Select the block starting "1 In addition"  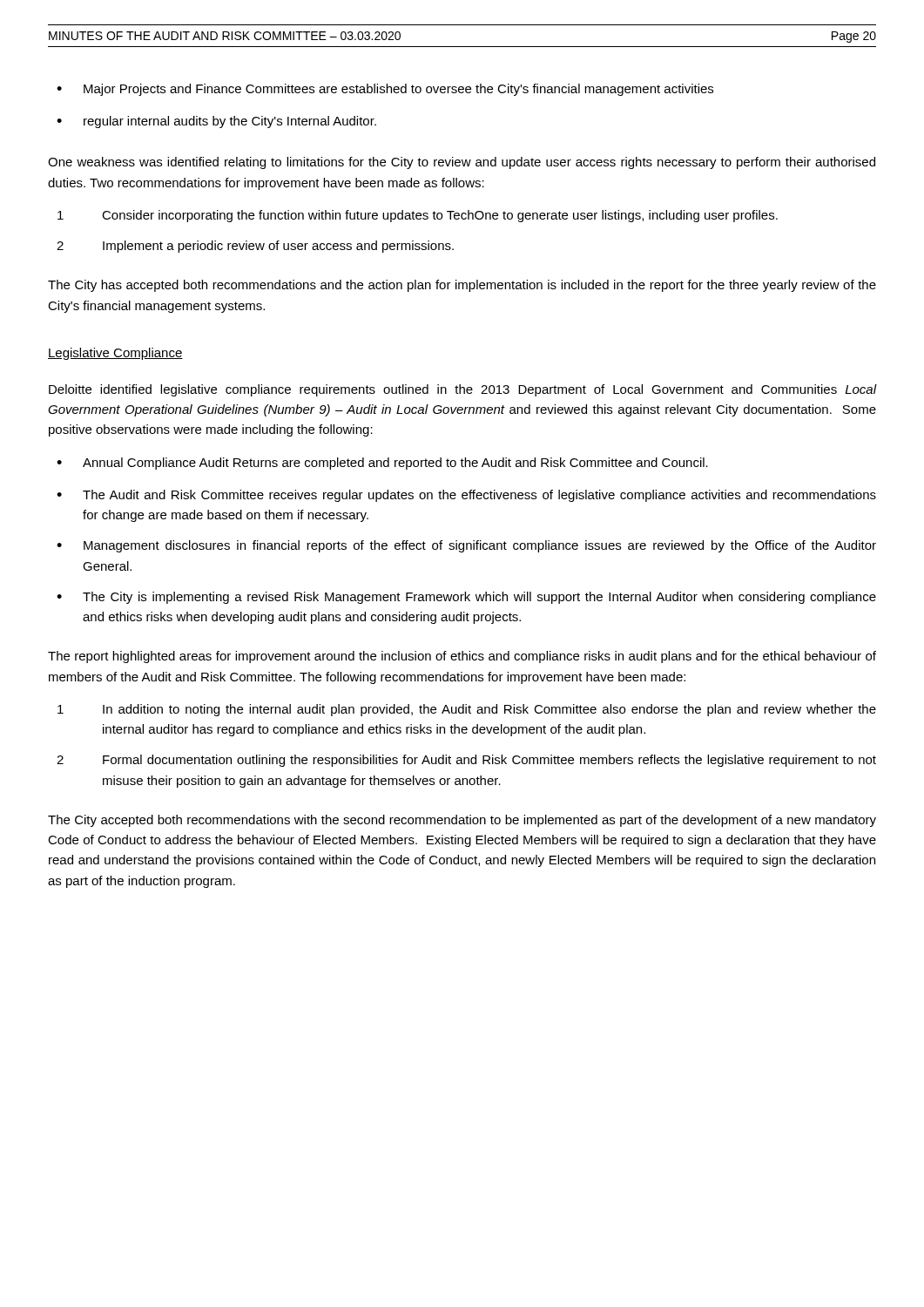(x=462, y=719)
